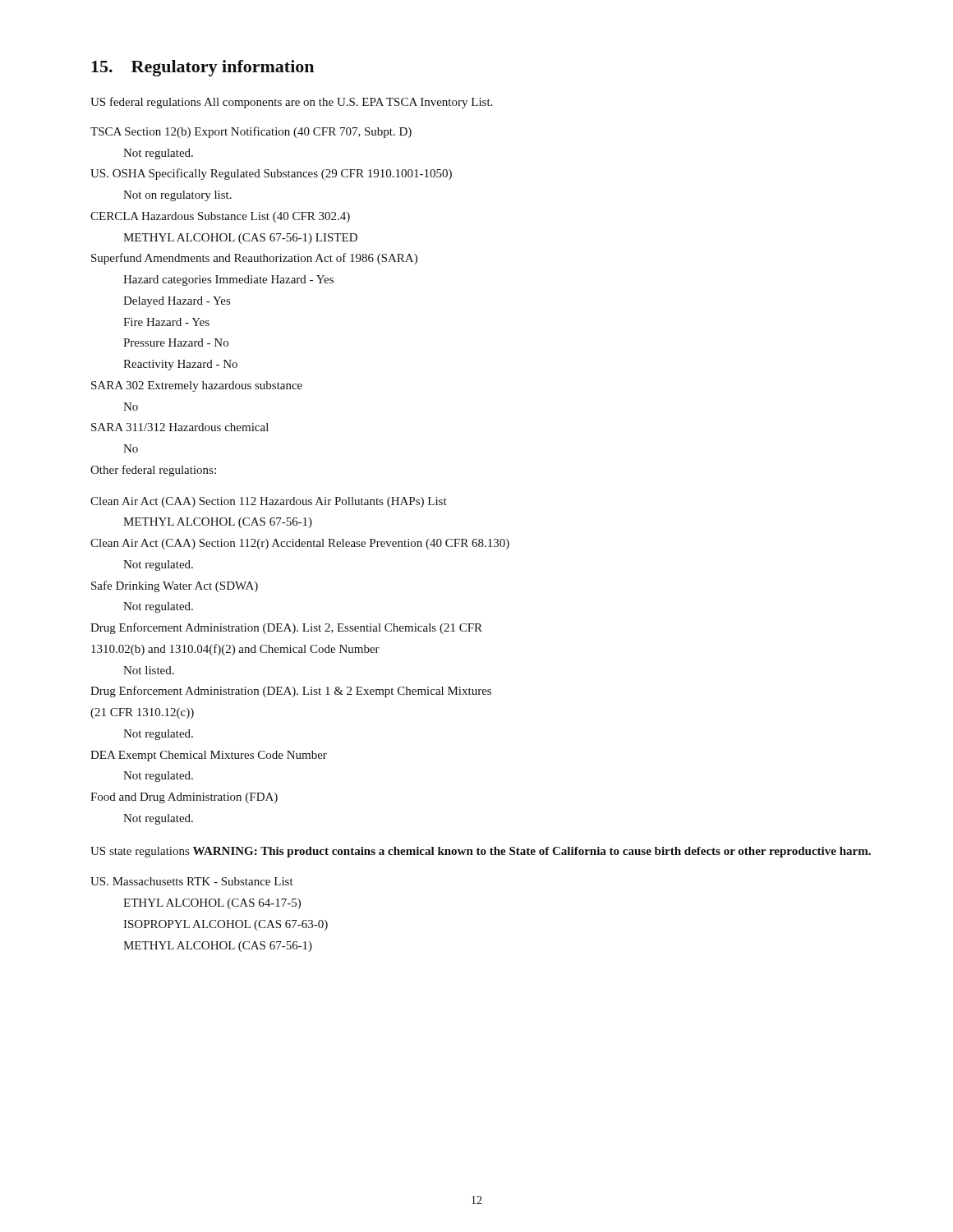This screenshot has width=953, height=1232.
Task: Select the text starting "Drug Enforcement Administration (DEA). List 1 &"
Action: (x=291, y=691)
